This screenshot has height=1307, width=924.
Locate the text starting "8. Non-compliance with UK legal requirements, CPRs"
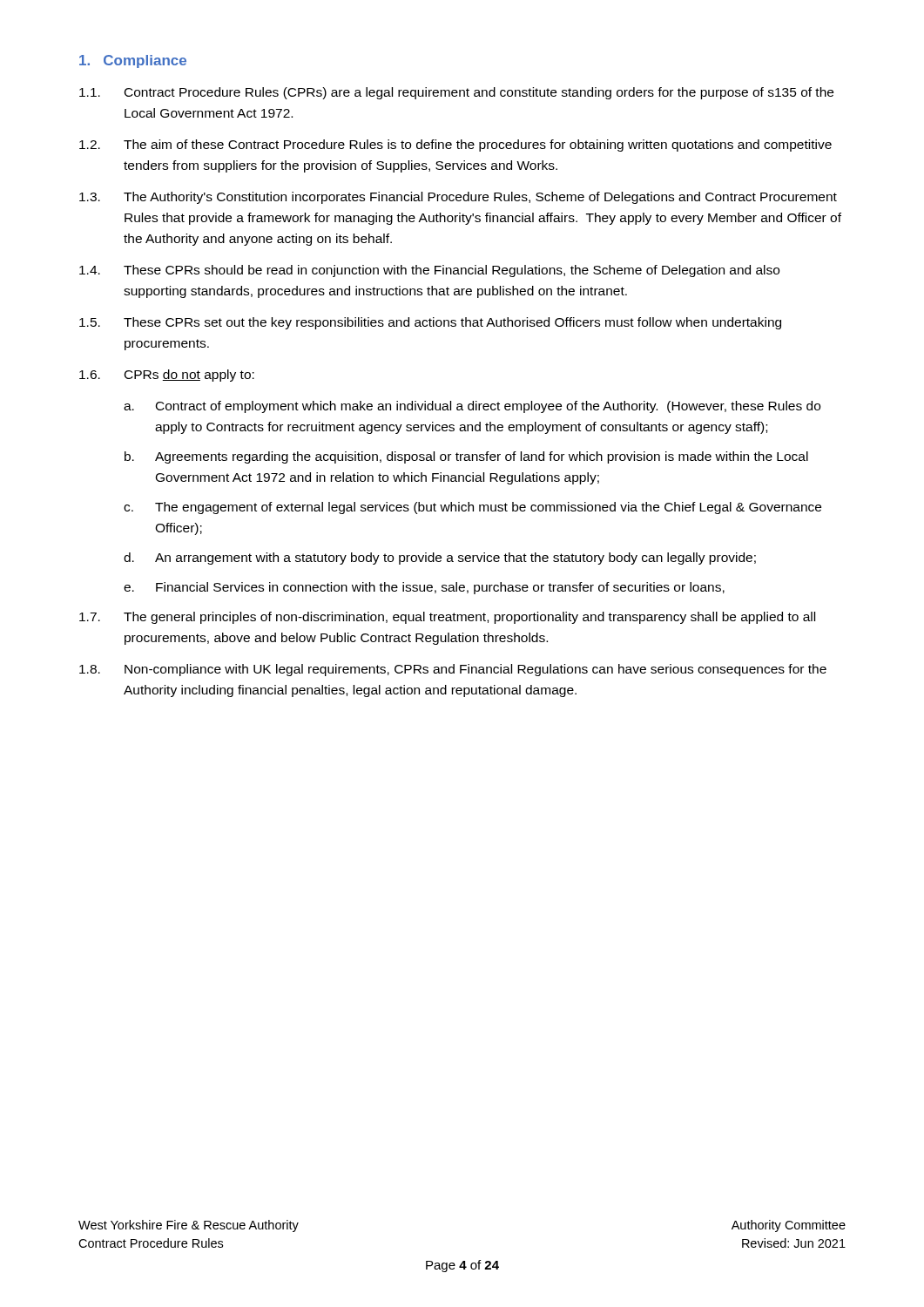coord(462,680)
